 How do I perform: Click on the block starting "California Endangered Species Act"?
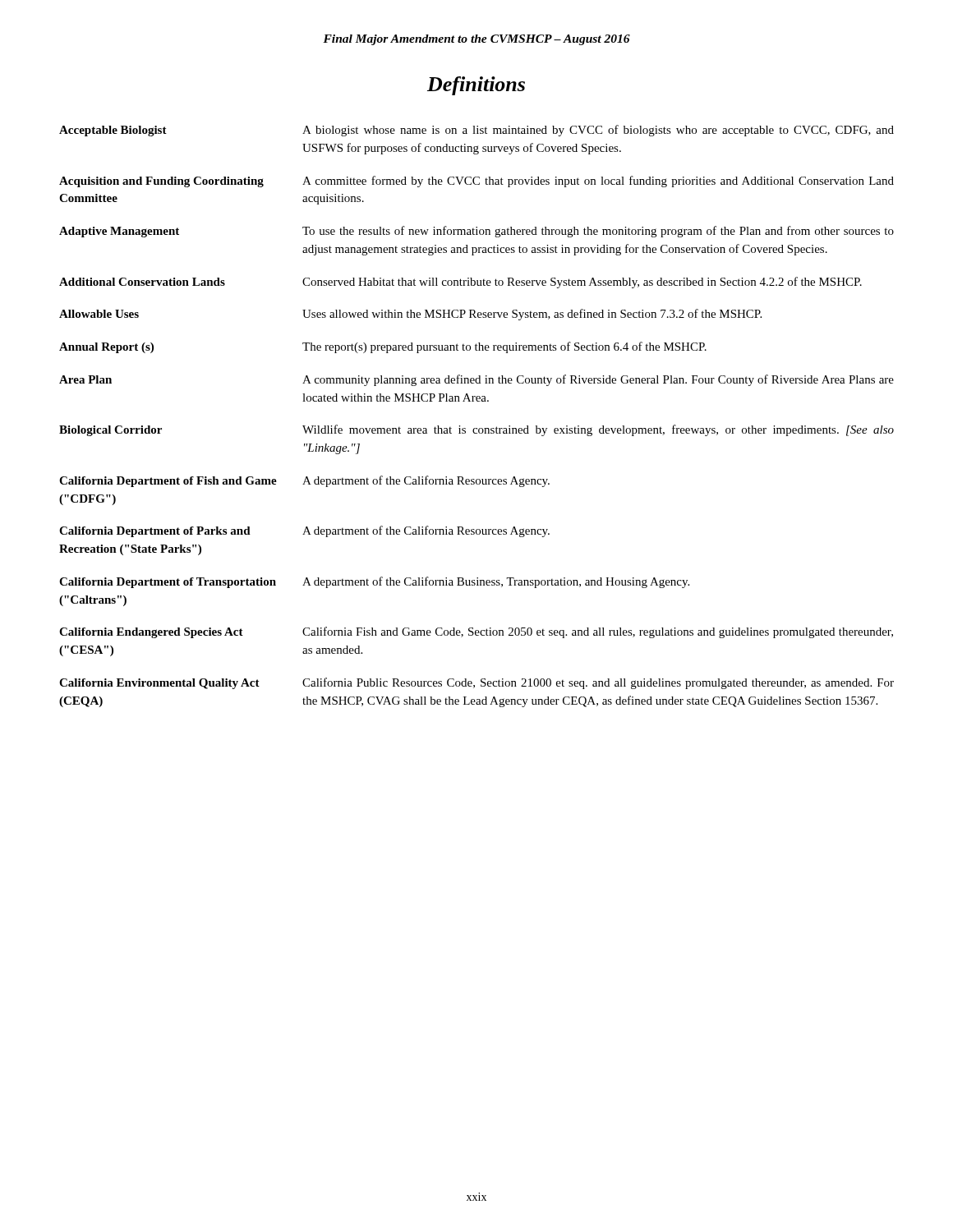tap(476, 642)
